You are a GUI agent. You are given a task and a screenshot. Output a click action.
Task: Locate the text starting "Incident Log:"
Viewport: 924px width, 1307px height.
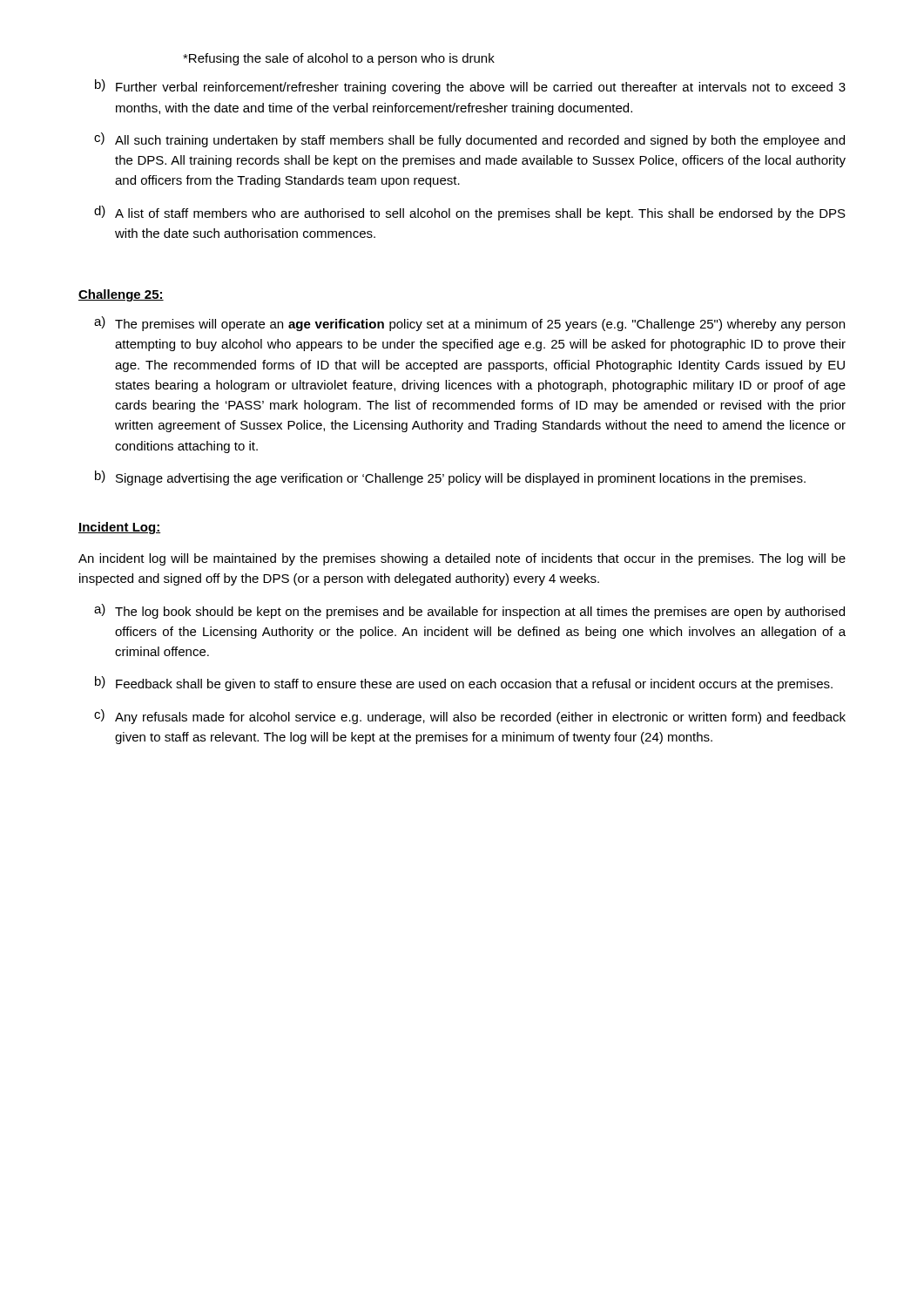(x=119, y=527)
